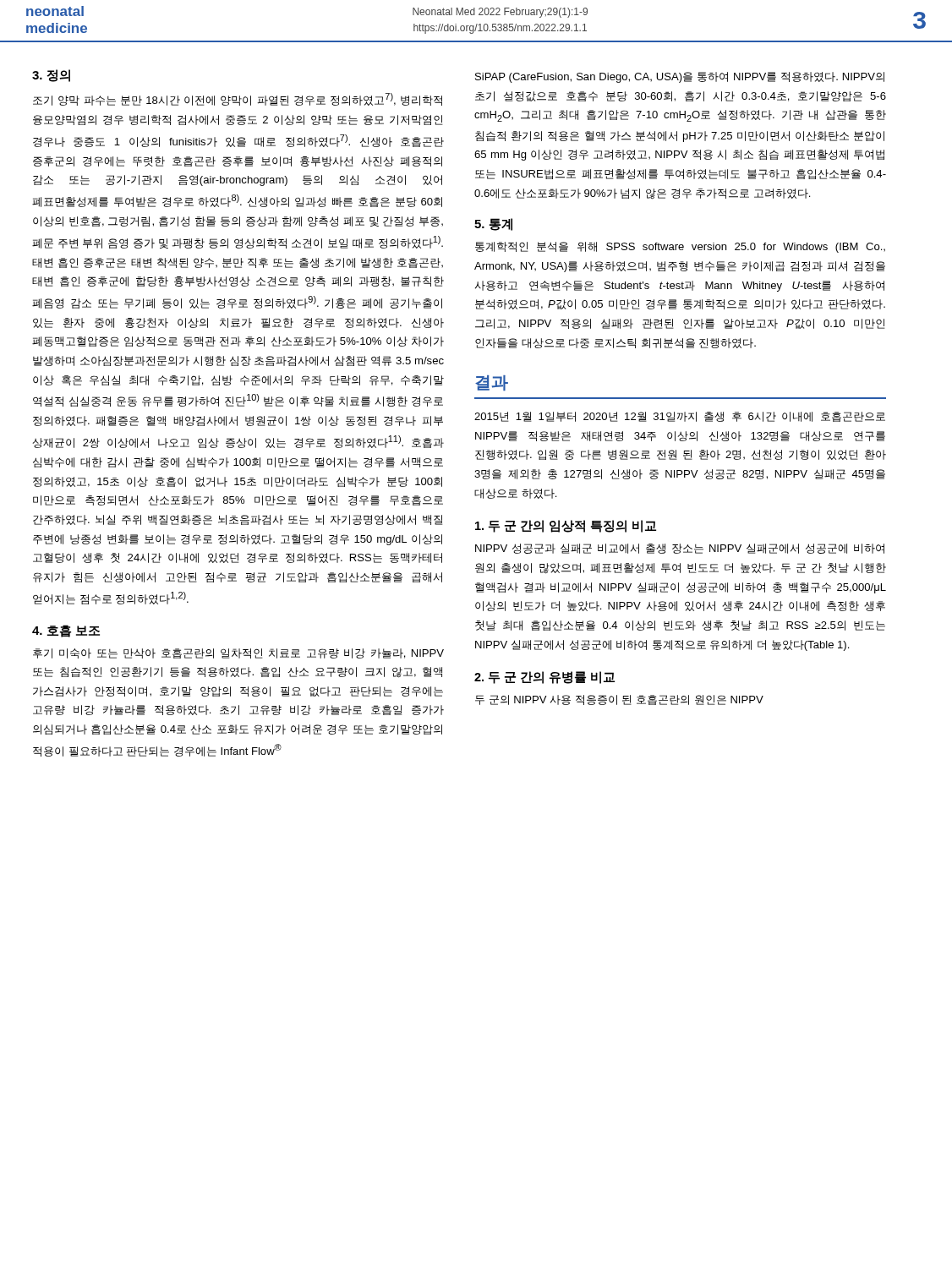Select the text block that reads "통계학적인 분석을 위해 SPSS software version"

(680, 295)
